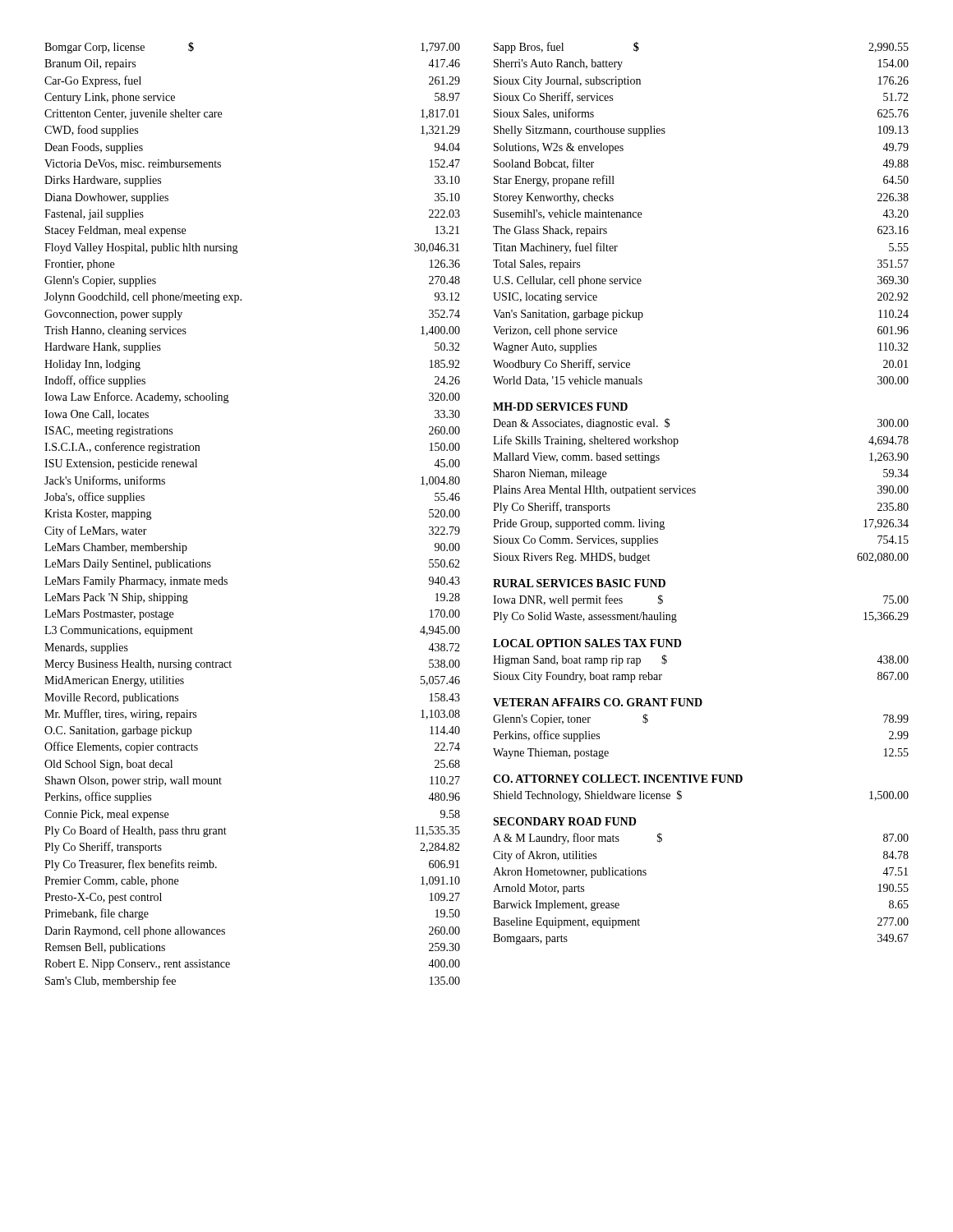
Task: Find the region starting "Car-Go Express, fuel 261.29"
Action: pyautogui.click(x=95, y=81)
